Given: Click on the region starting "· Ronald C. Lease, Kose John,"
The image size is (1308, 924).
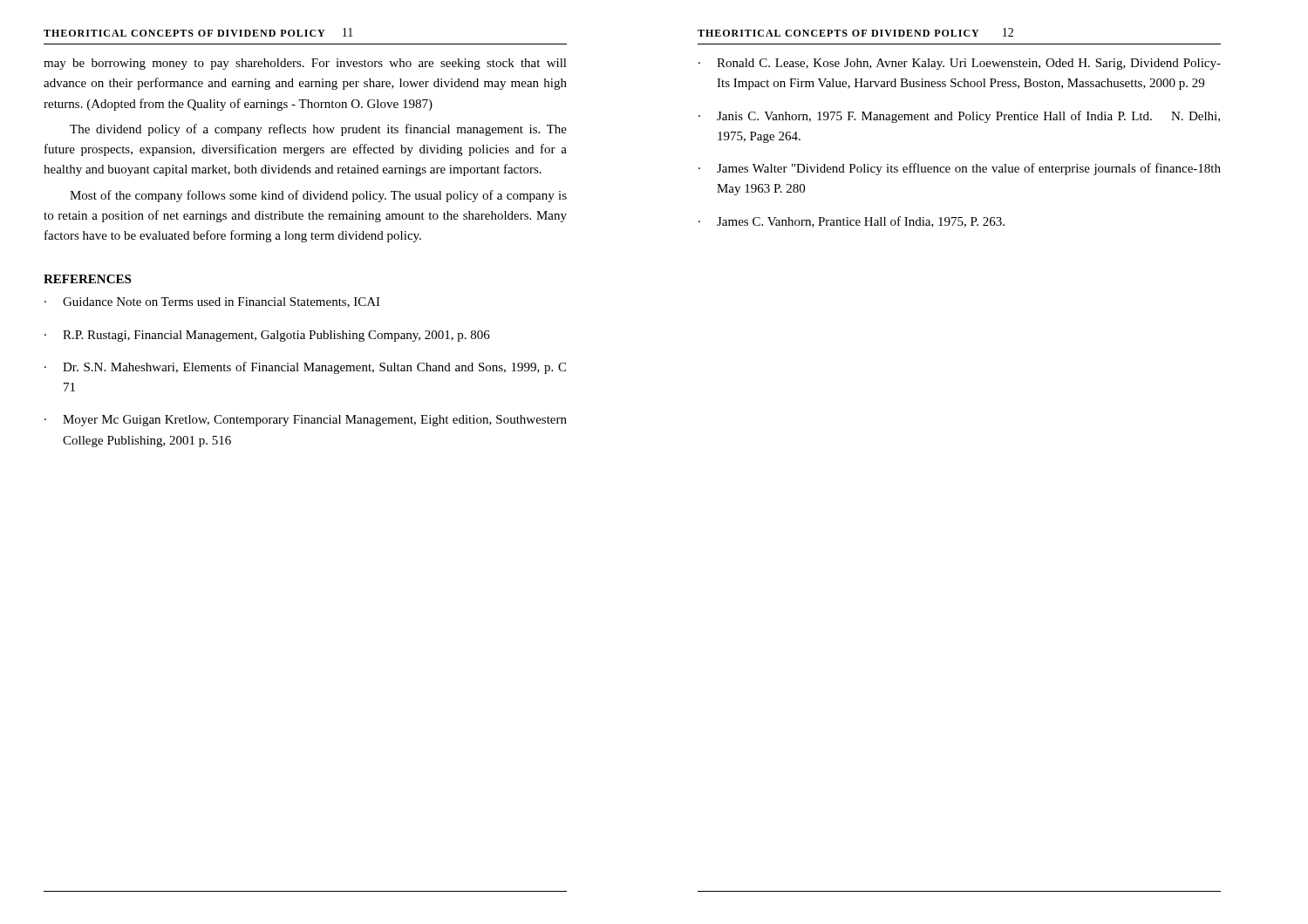Looking at the screenshot, I should pos(959,73).
